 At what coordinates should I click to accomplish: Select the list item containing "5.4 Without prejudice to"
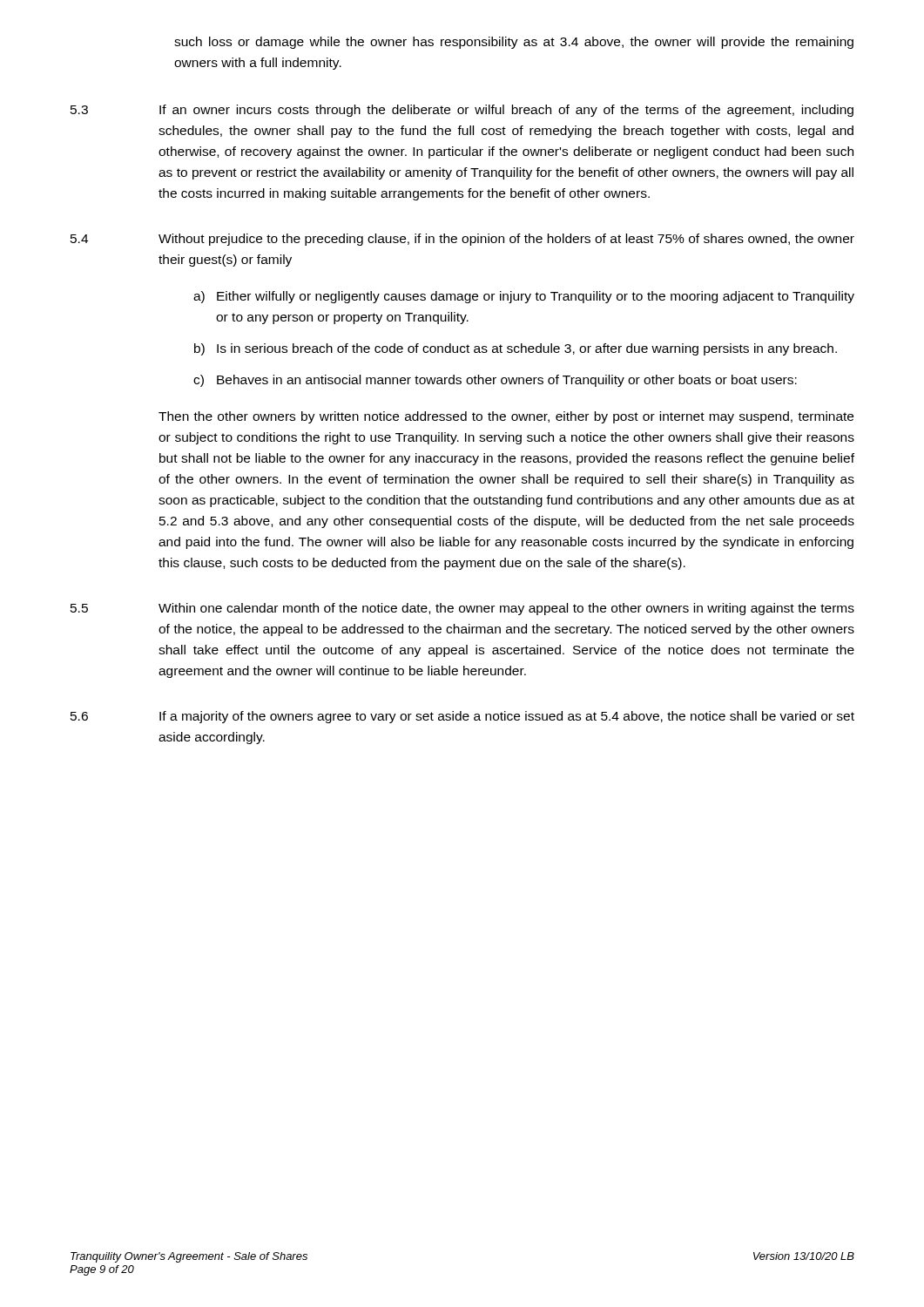coord(462,401)
